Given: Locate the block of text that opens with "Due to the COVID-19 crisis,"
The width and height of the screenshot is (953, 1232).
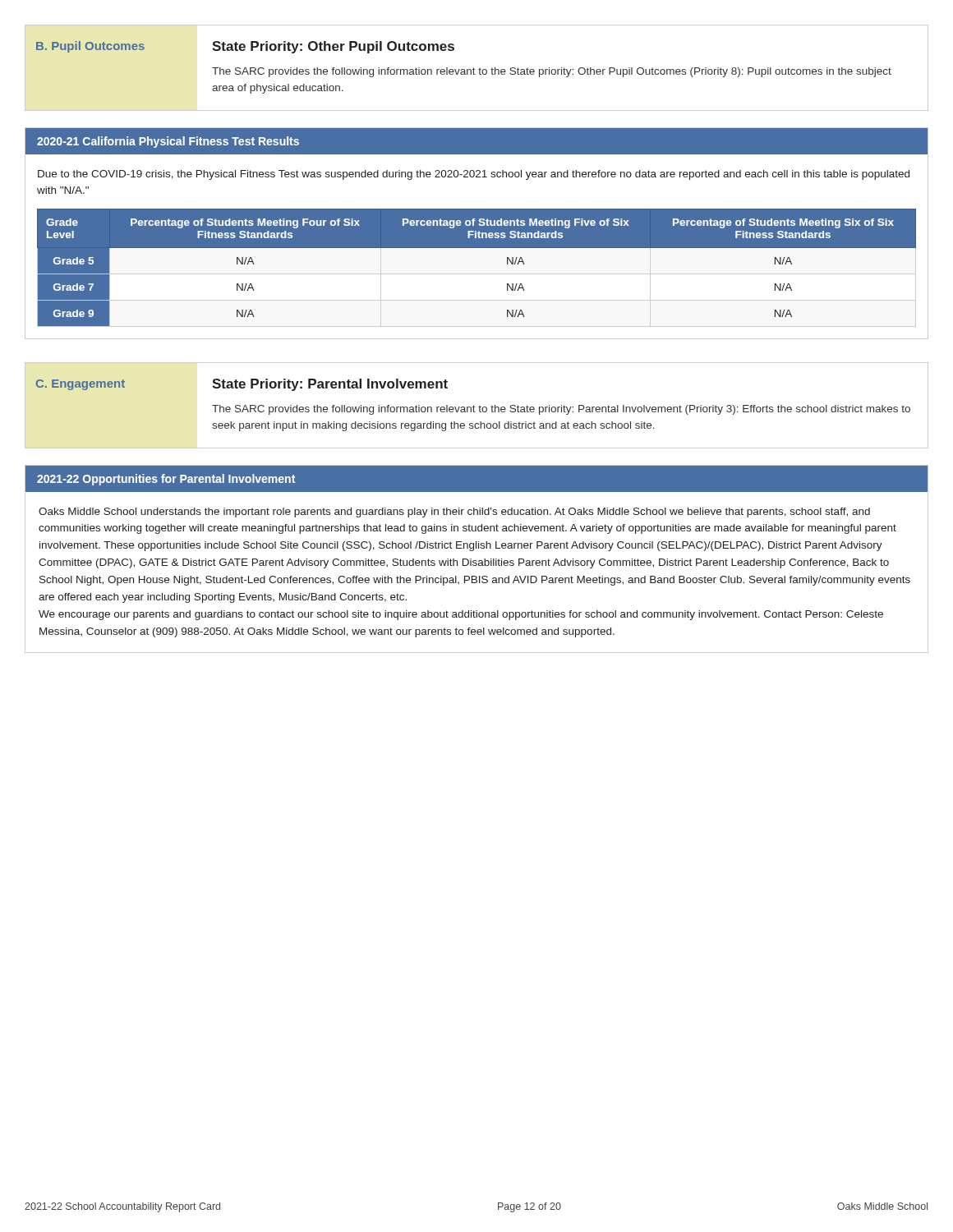Looking at the screenshot, I should (x=476, y=182).
